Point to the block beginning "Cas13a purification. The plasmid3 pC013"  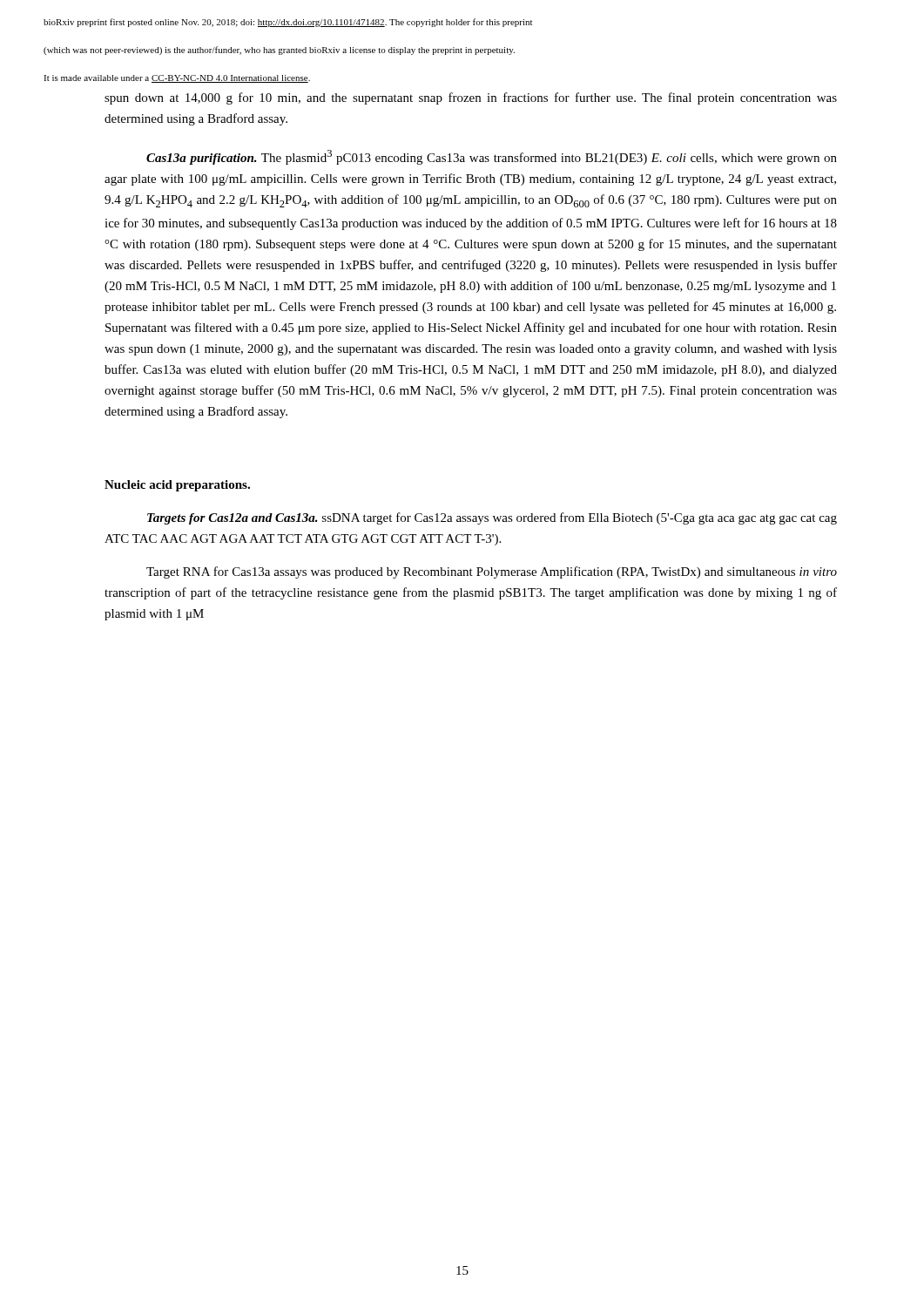pyautogui.click(x=471, y=283)
